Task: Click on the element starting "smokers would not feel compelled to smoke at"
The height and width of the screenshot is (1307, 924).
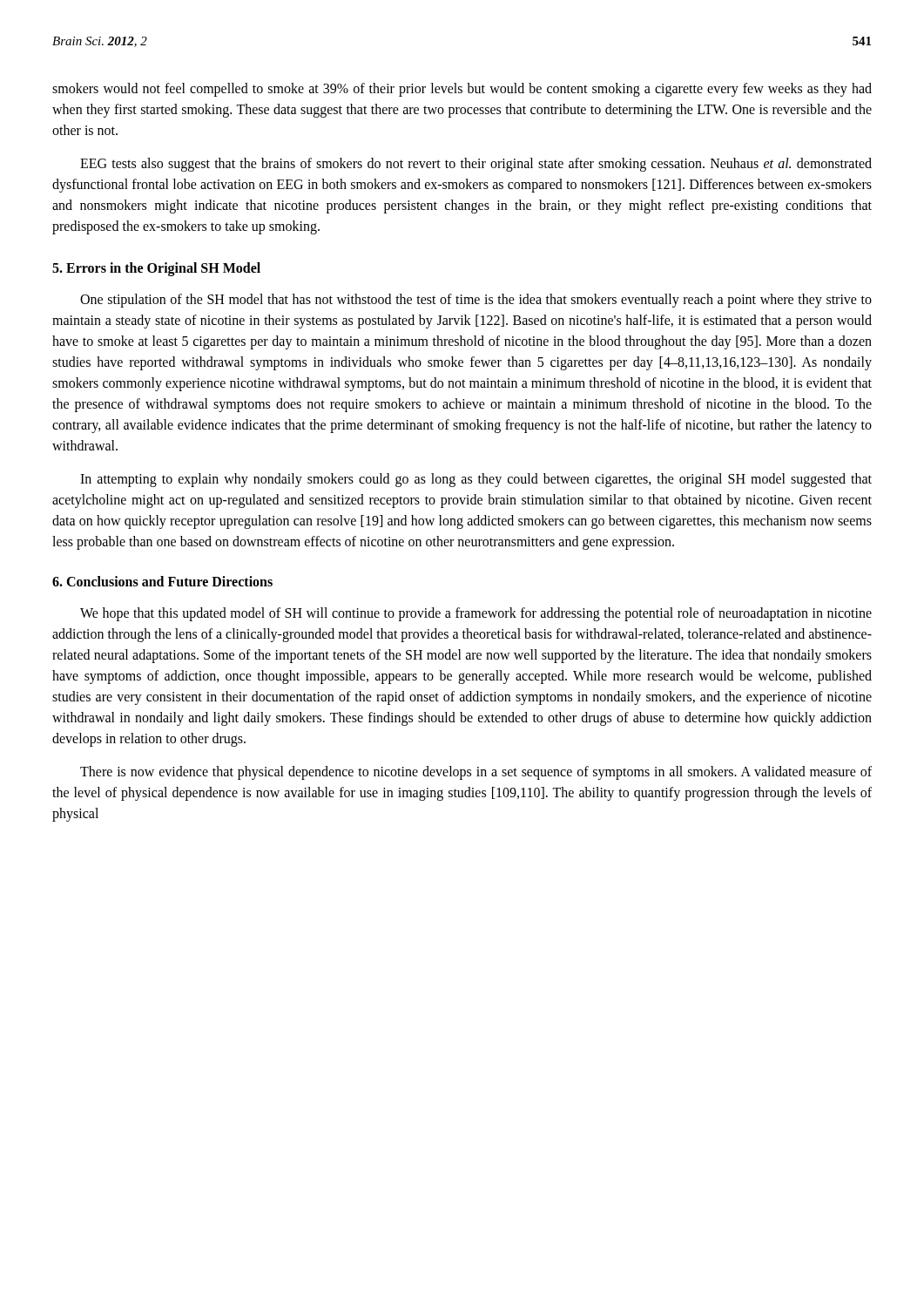Action: pos(462,110)
